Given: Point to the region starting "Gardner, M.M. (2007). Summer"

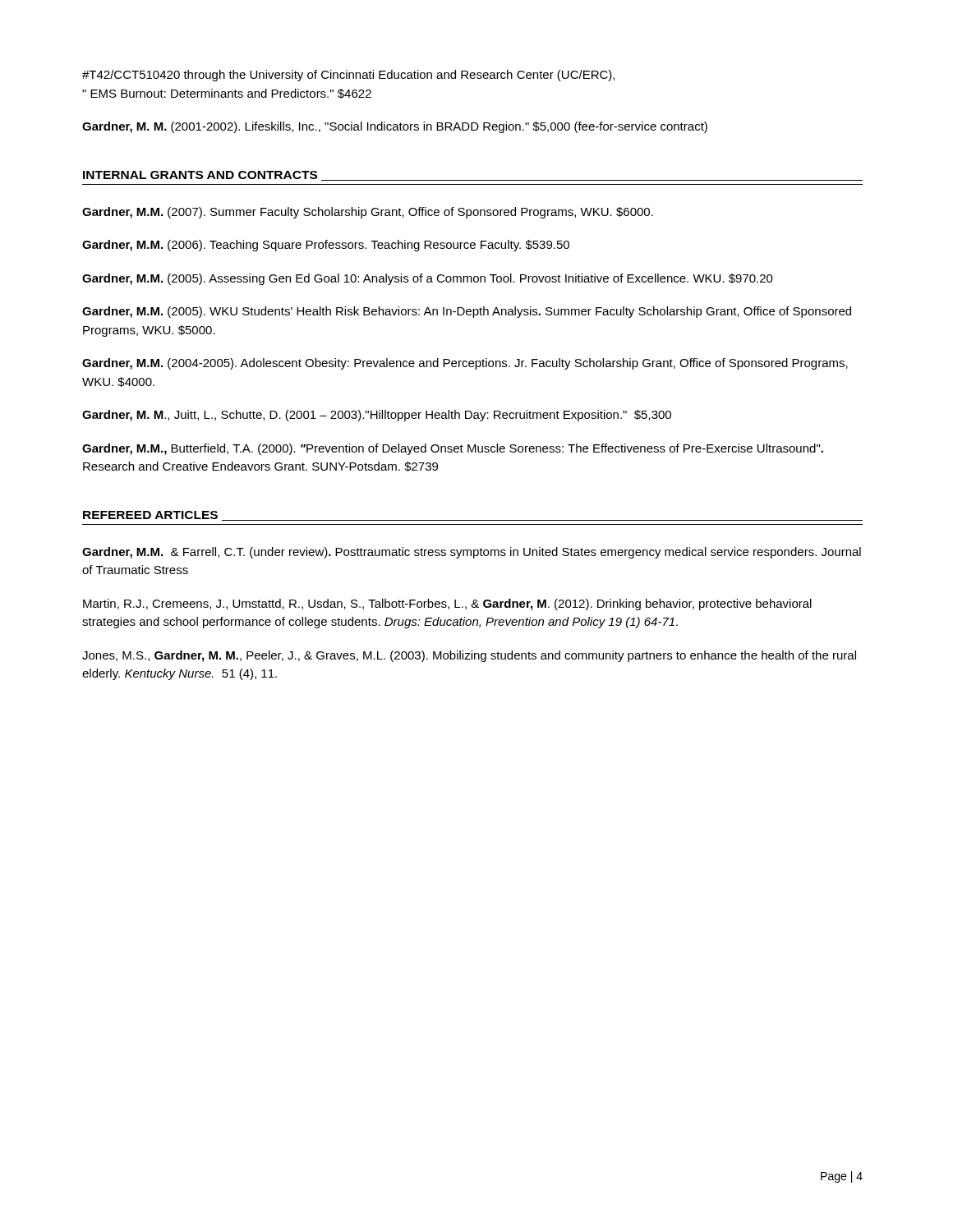Looking at the screenshot, I should 368,211.
